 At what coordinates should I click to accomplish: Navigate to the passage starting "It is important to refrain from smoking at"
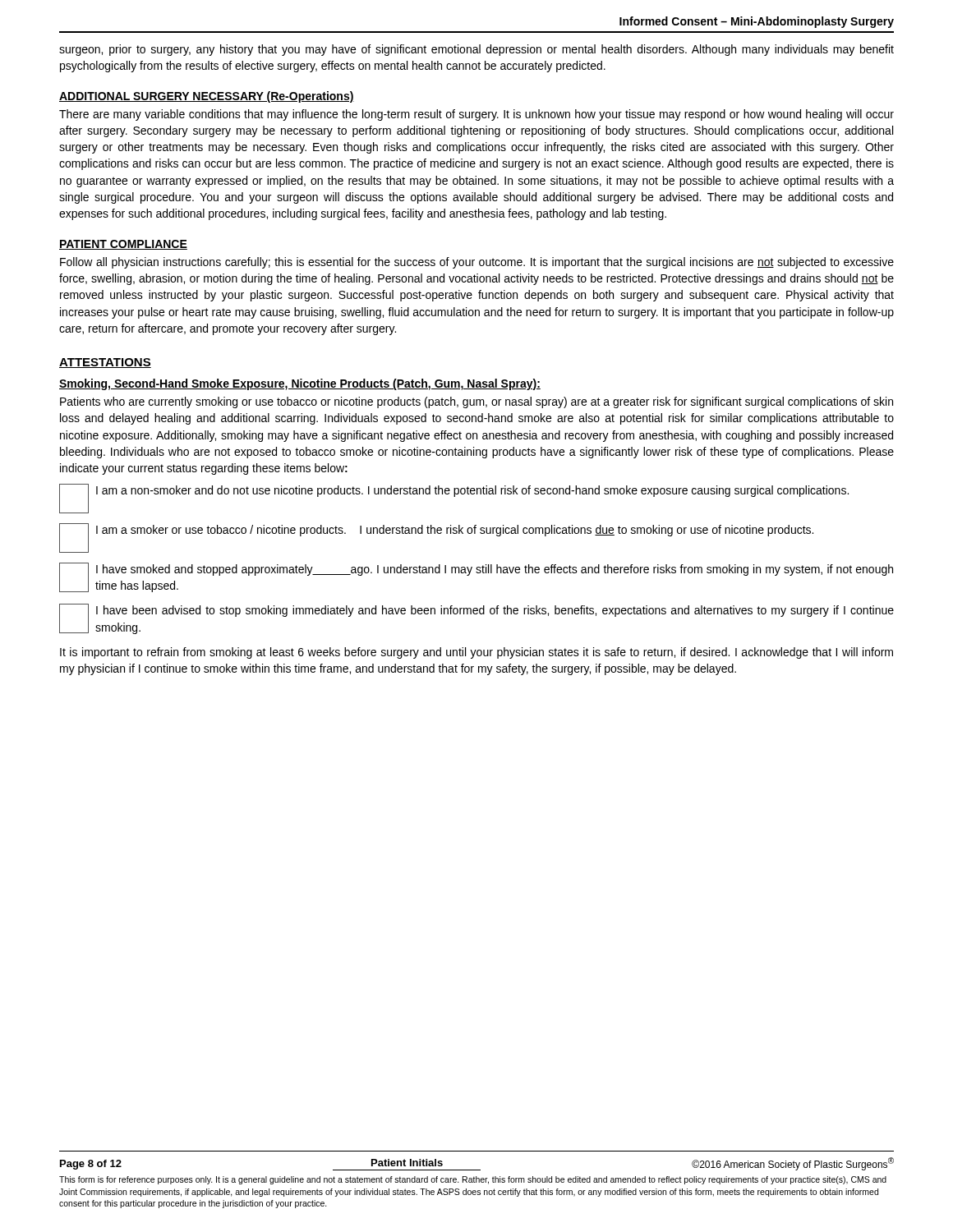476,660
